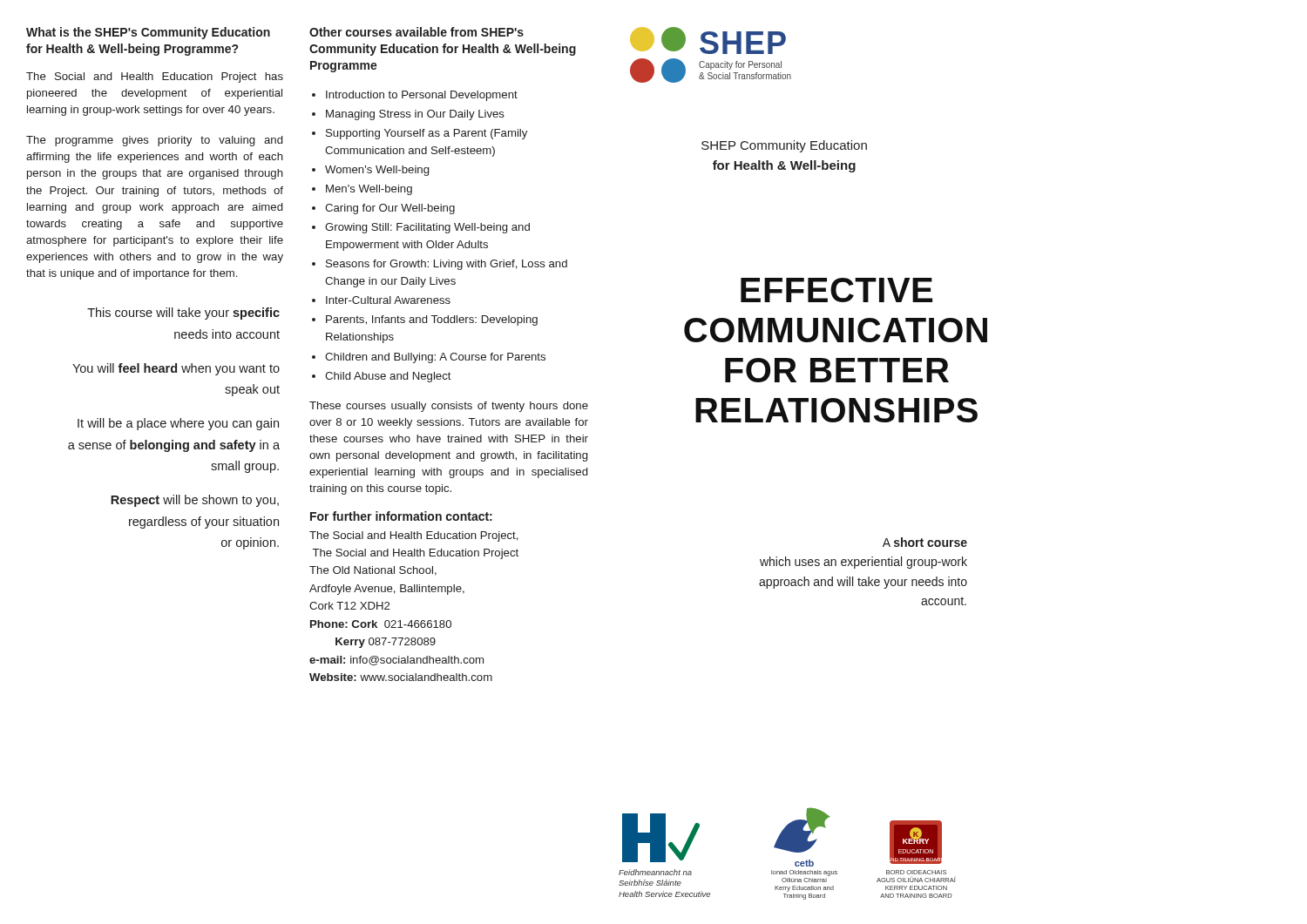Click on the section header containing "For further information"
The height and width of the screenshot is (924, 1307).
[x=401, y=516]
